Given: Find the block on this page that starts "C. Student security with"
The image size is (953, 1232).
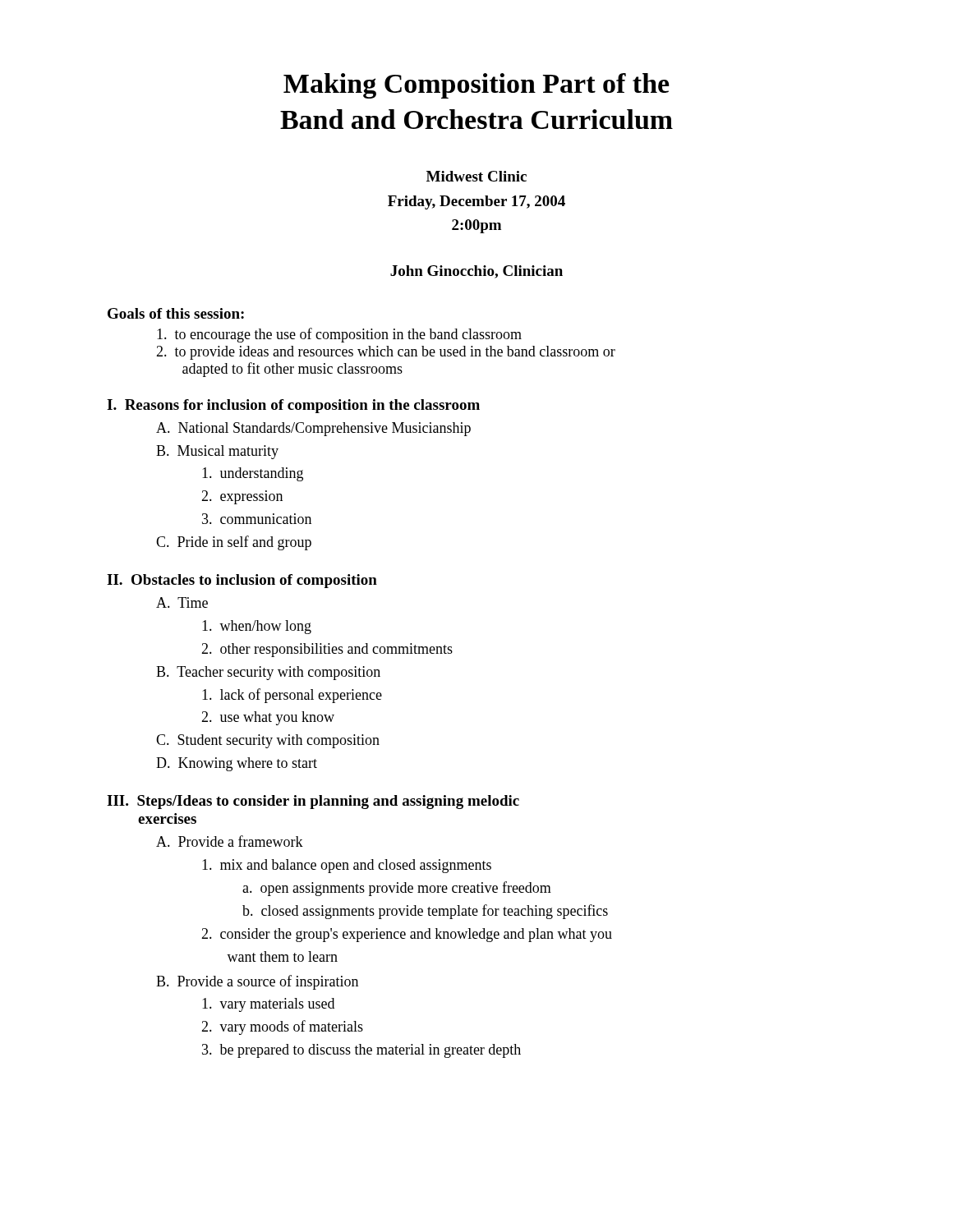Looking at the screenshot, I should [268, 740].
